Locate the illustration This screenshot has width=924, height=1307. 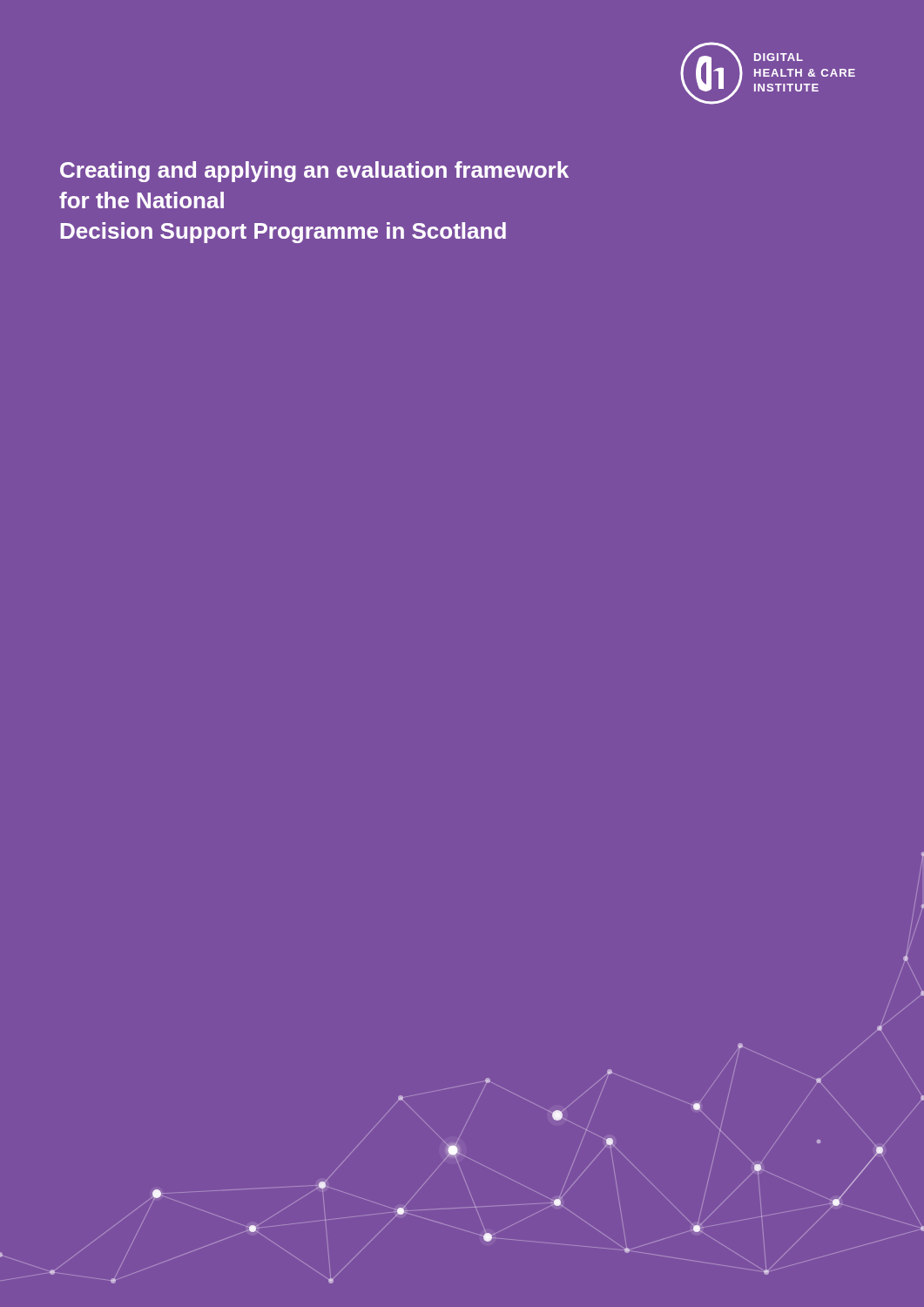tap(462, 1037)
